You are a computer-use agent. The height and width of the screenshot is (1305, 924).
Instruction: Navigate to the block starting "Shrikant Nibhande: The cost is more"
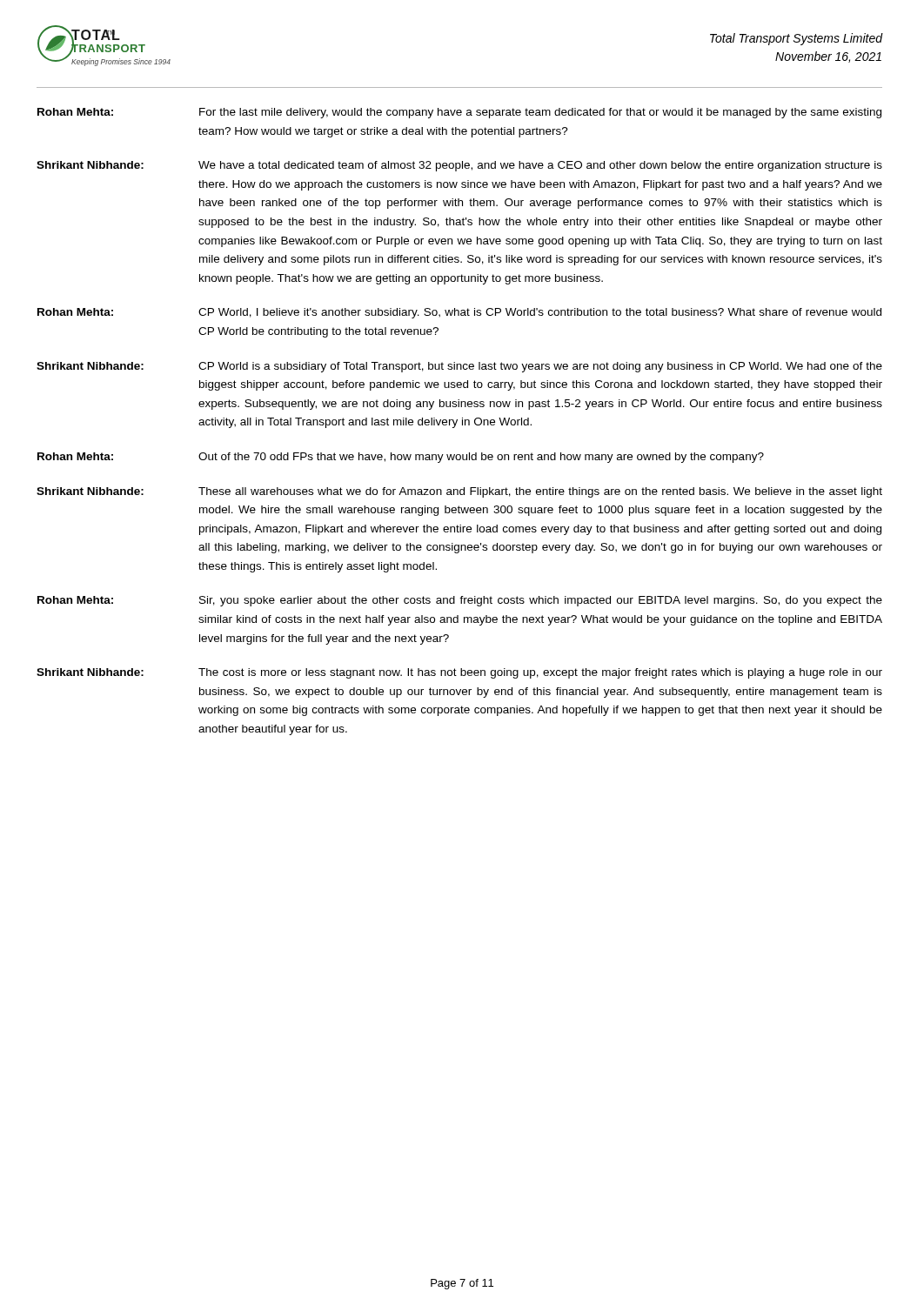coord(459,701)
